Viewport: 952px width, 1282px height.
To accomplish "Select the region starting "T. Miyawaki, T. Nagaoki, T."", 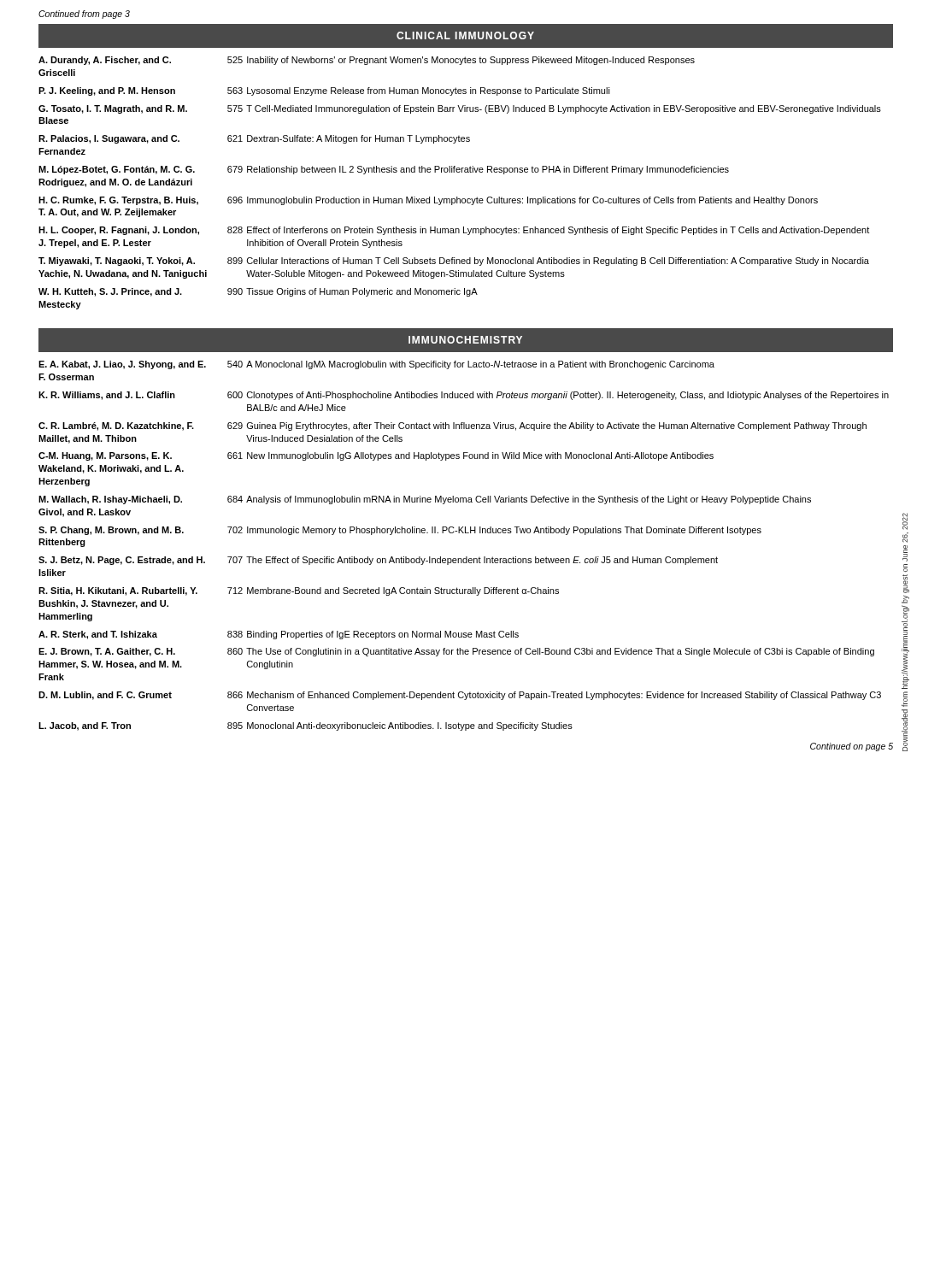I will pos(466,267).
